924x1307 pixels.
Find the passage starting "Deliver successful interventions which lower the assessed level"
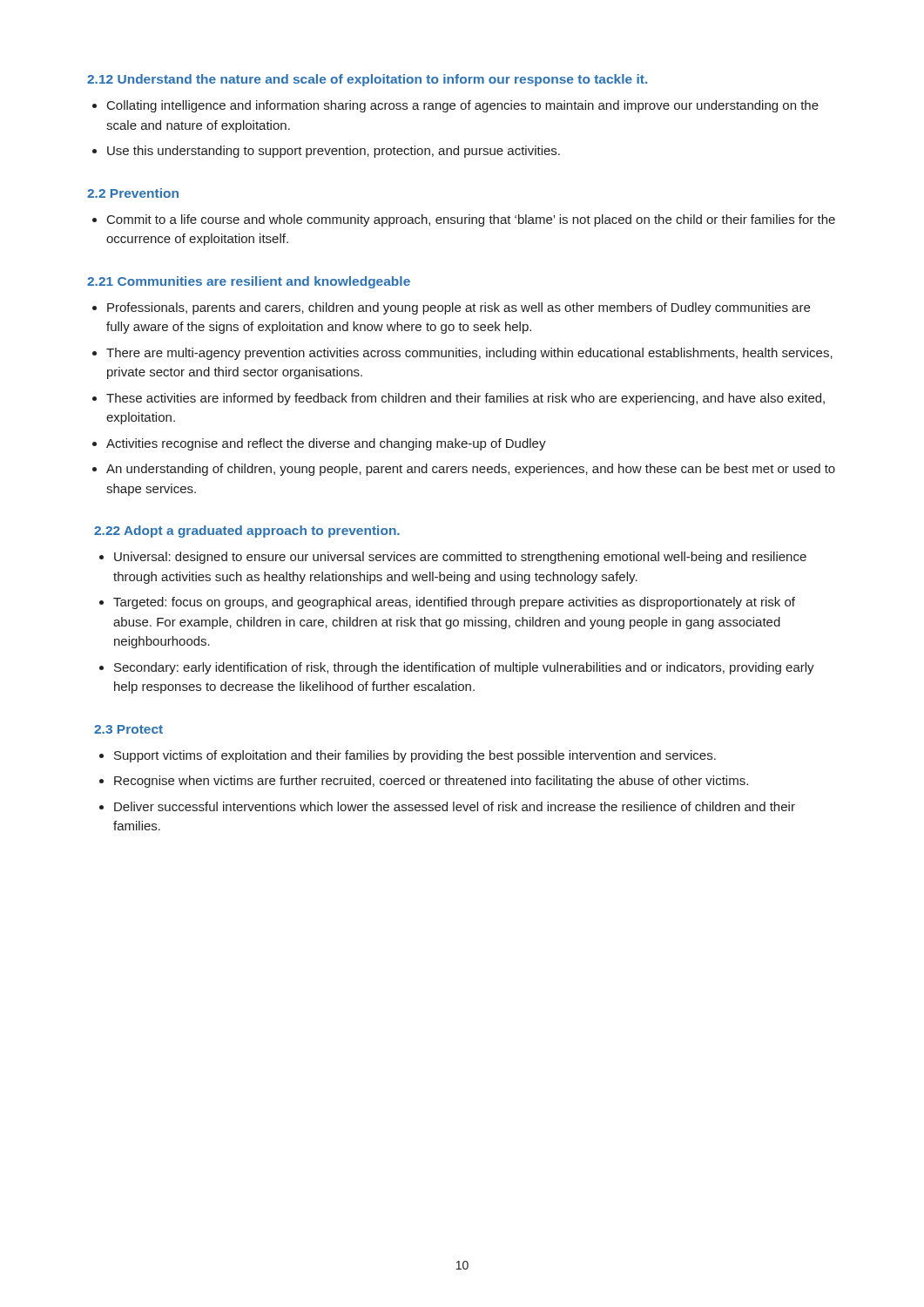click(x=465, y=816)
